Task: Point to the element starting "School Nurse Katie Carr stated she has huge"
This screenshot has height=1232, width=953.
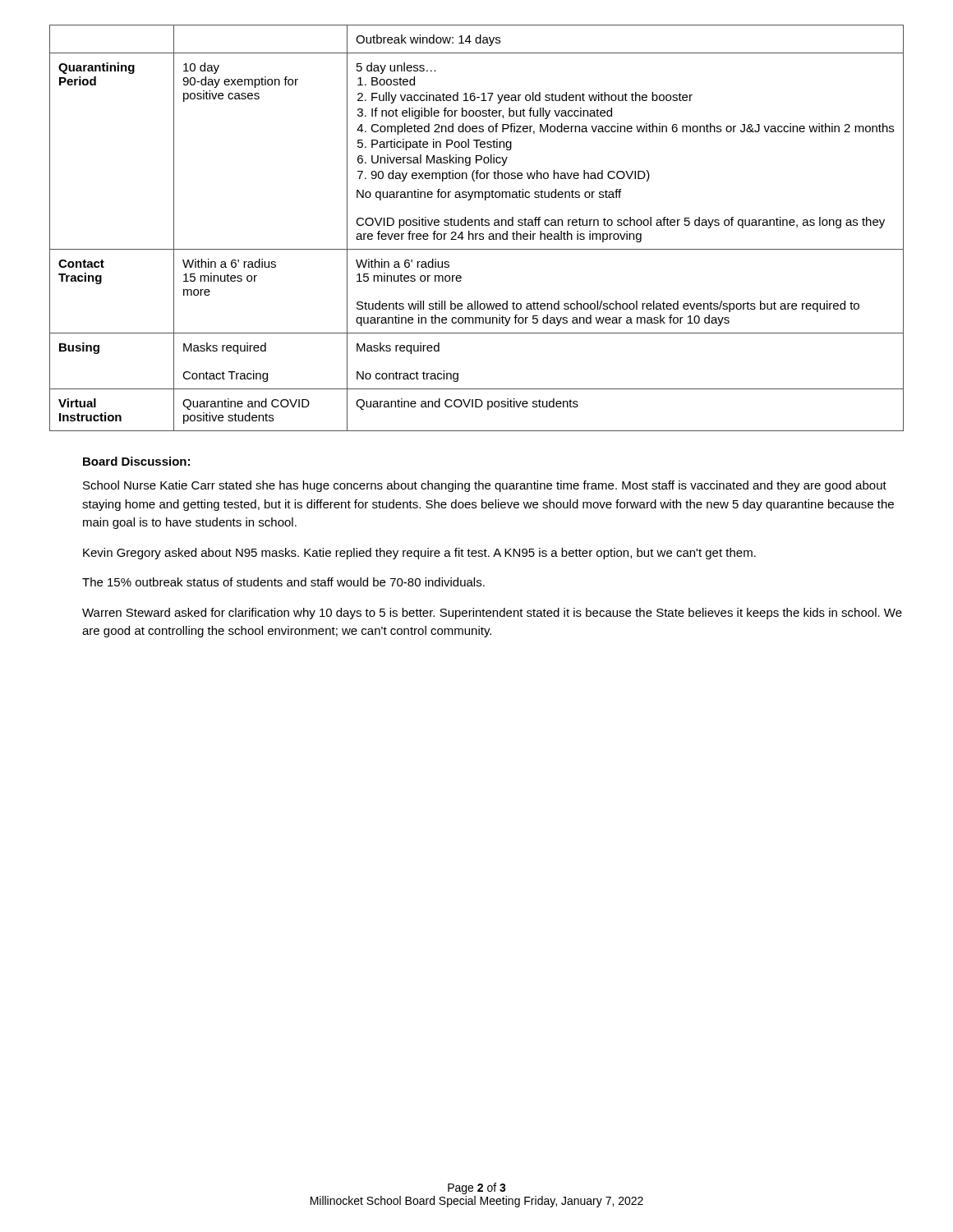Action: coord(488,503)
